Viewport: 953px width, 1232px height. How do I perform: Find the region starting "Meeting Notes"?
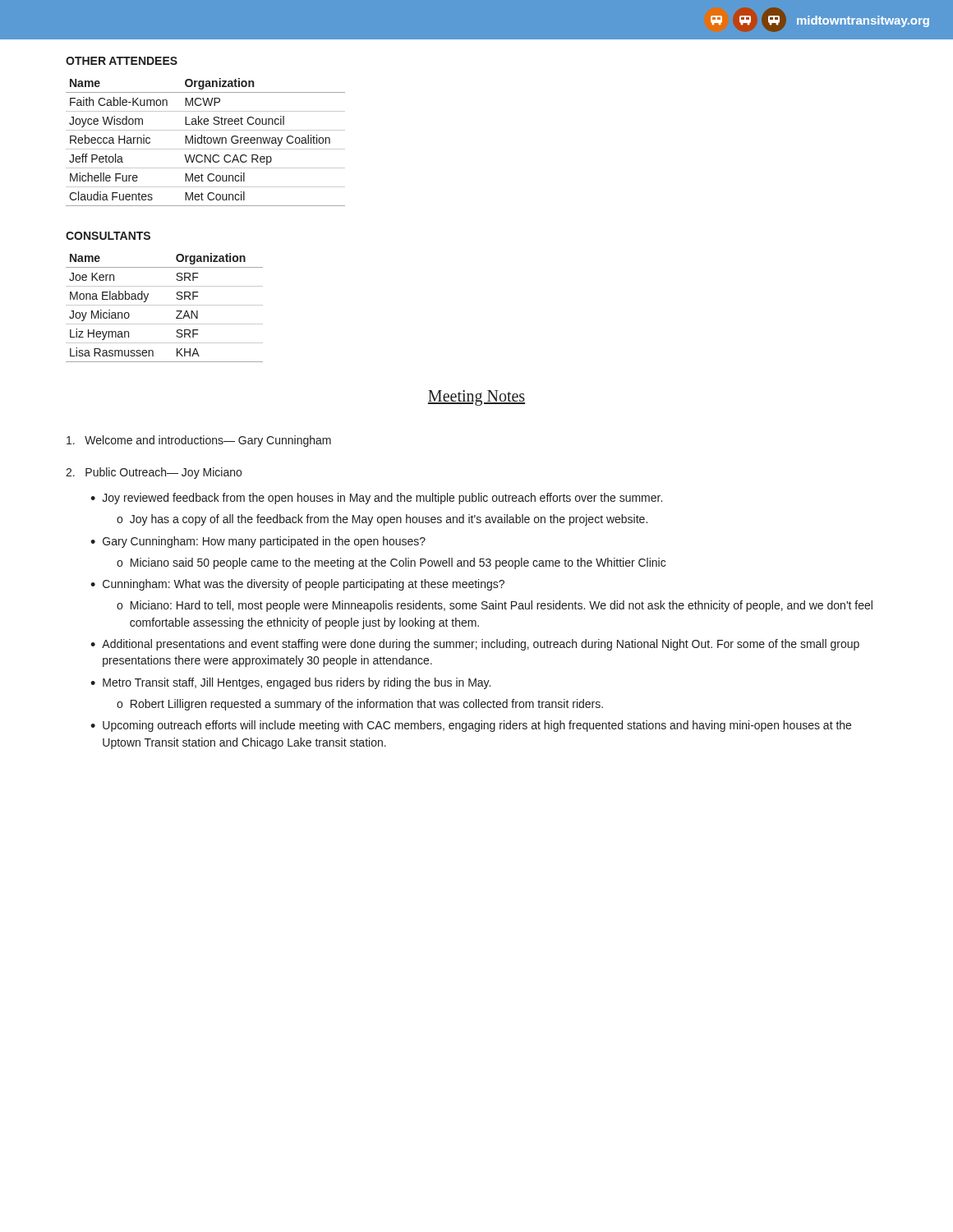(x=476, y=396)
